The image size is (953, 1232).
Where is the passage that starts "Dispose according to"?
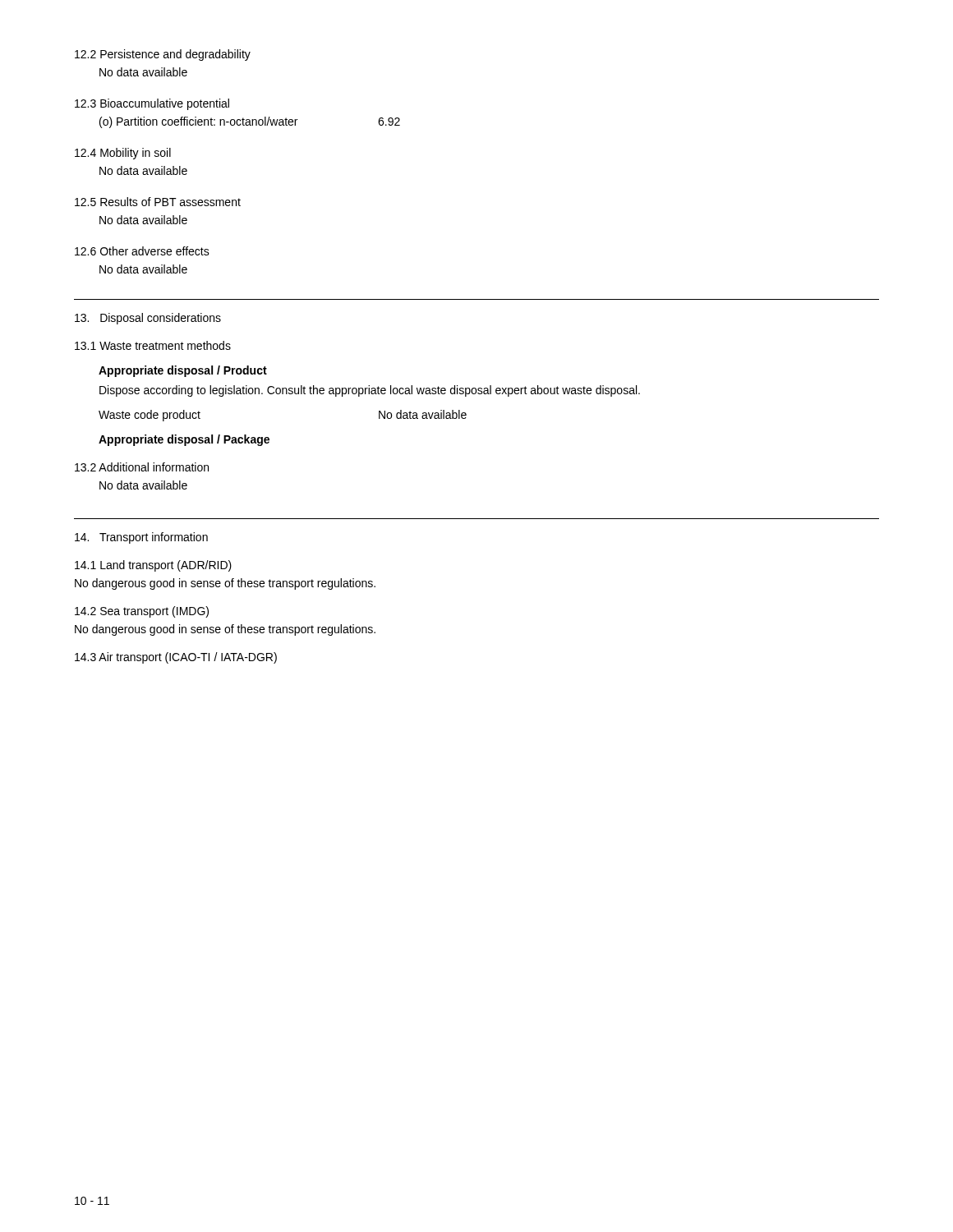370,390
